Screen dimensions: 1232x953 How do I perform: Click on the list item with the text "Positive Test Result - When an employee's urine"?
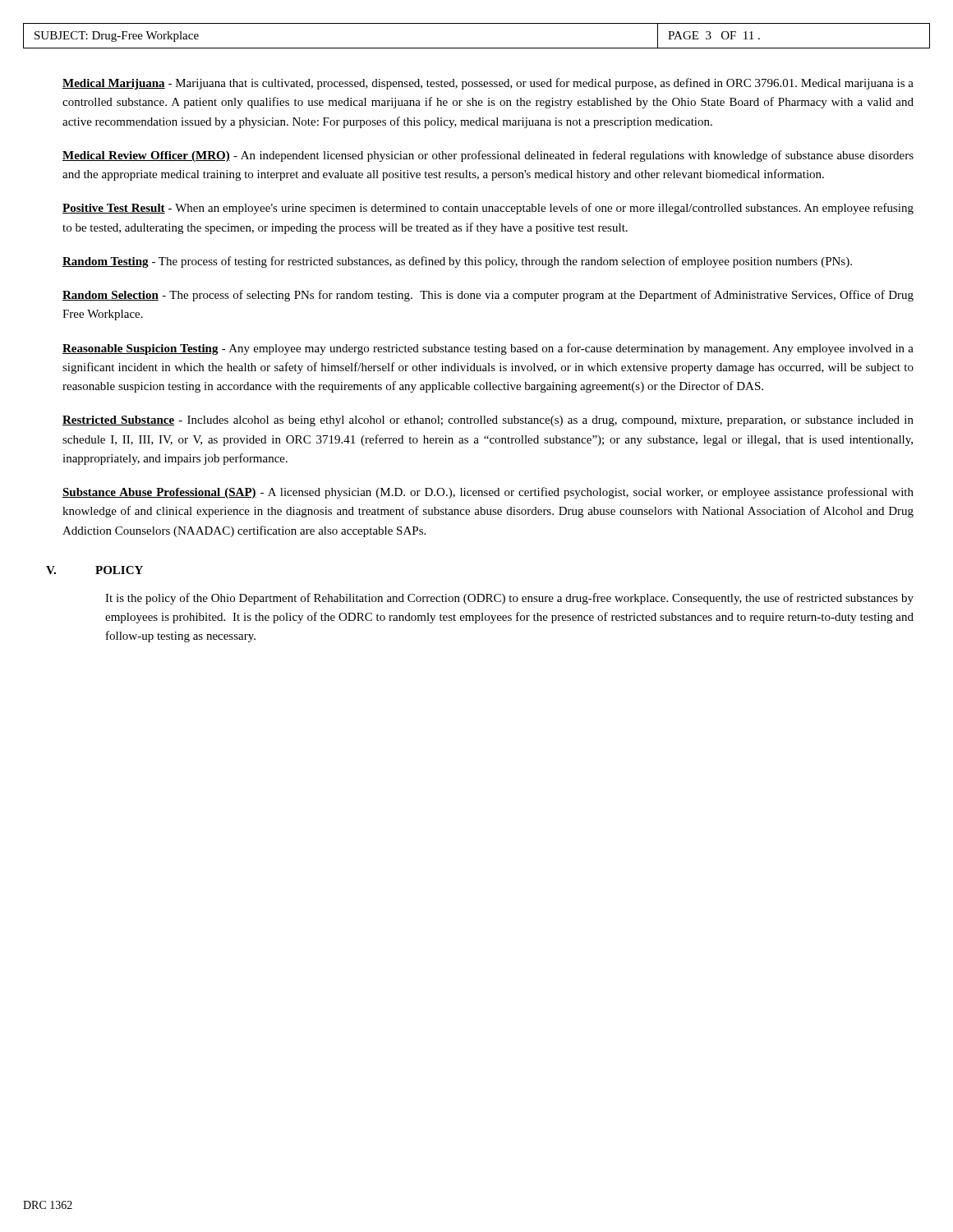[x=488, y=218]
